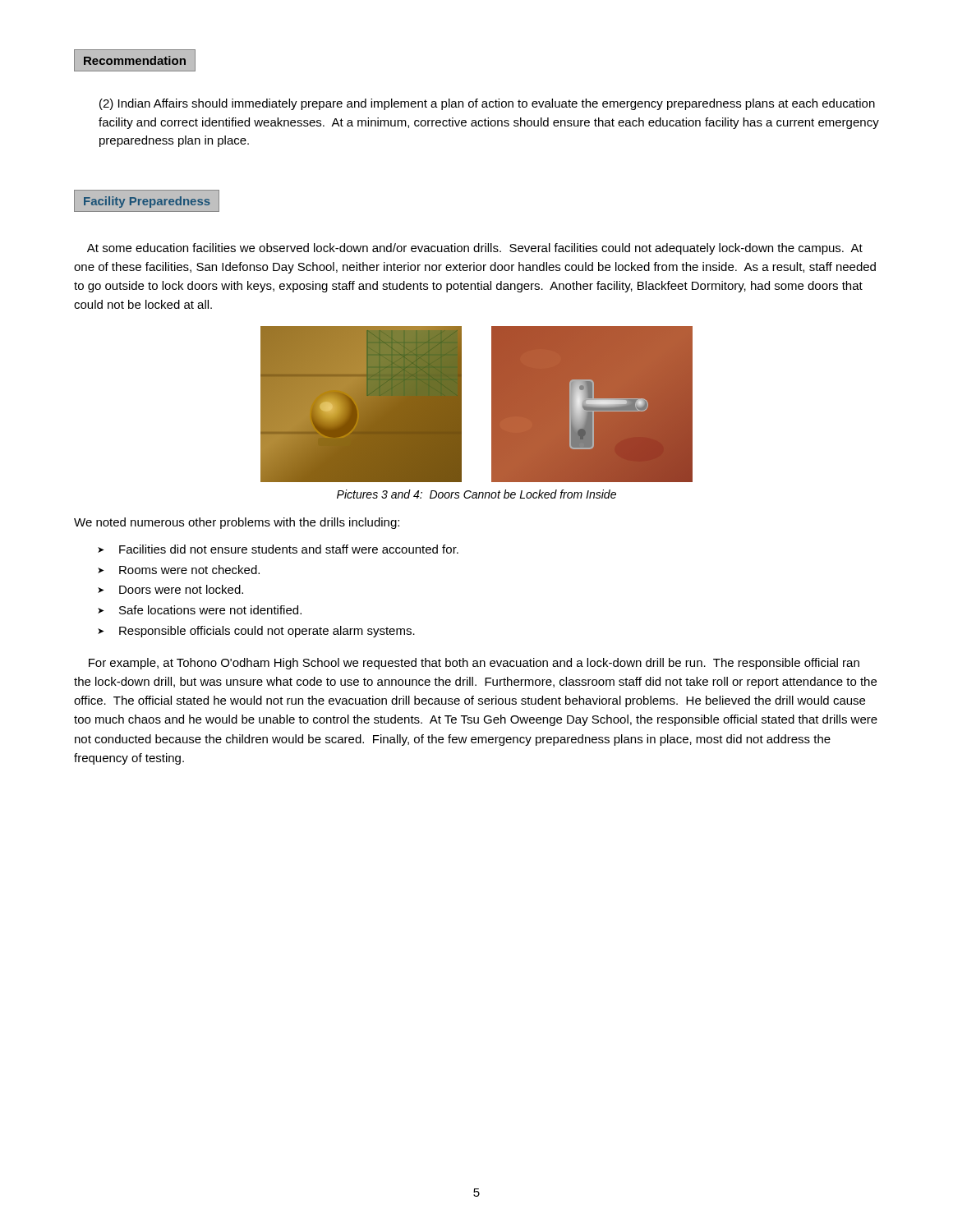Click on the list item containing "Doors were not locked."
The width and height of the screenshot is (953, 1232).
point(181,590)
